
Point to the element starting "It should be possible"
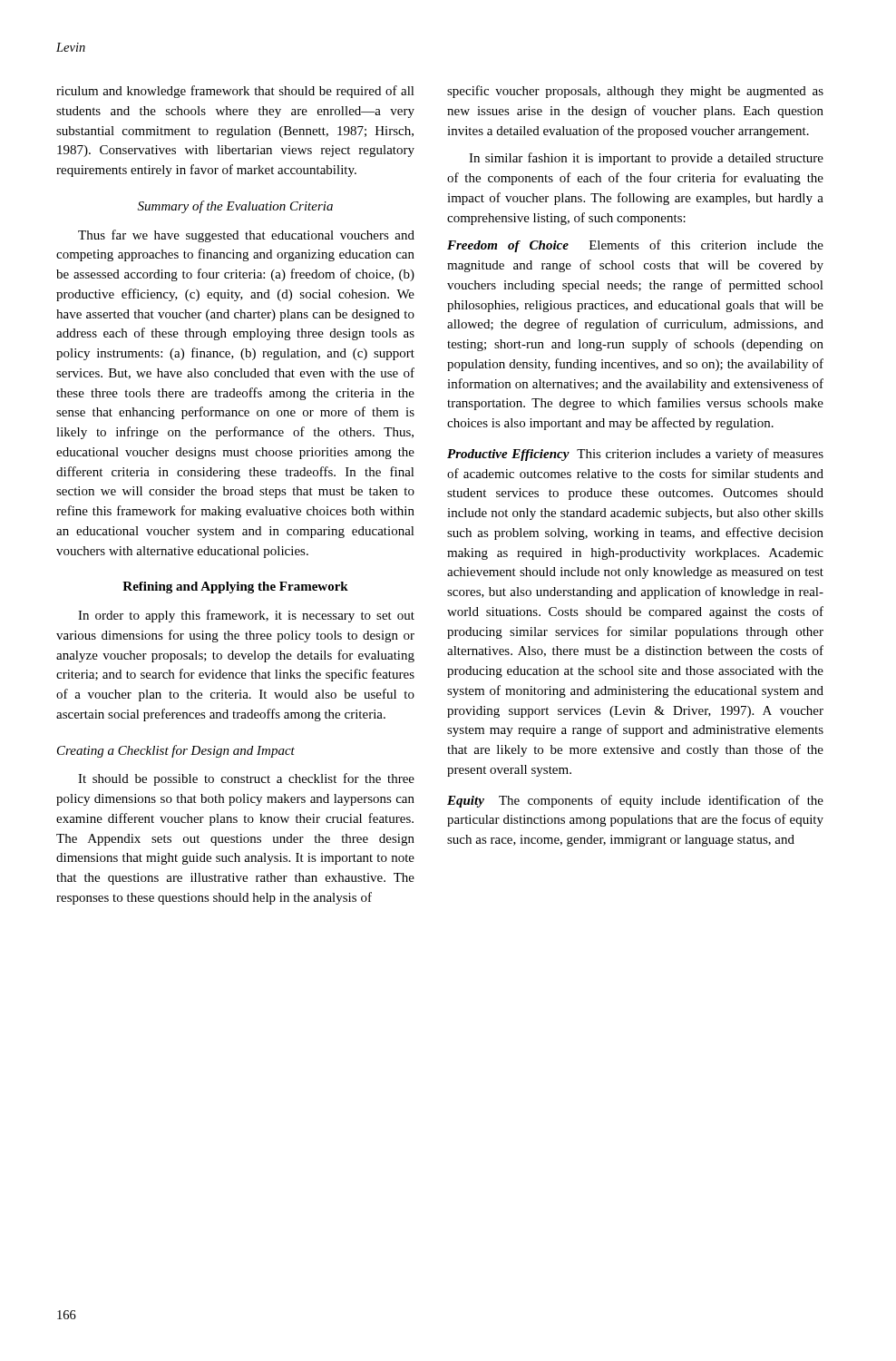(x=235, y=839)
